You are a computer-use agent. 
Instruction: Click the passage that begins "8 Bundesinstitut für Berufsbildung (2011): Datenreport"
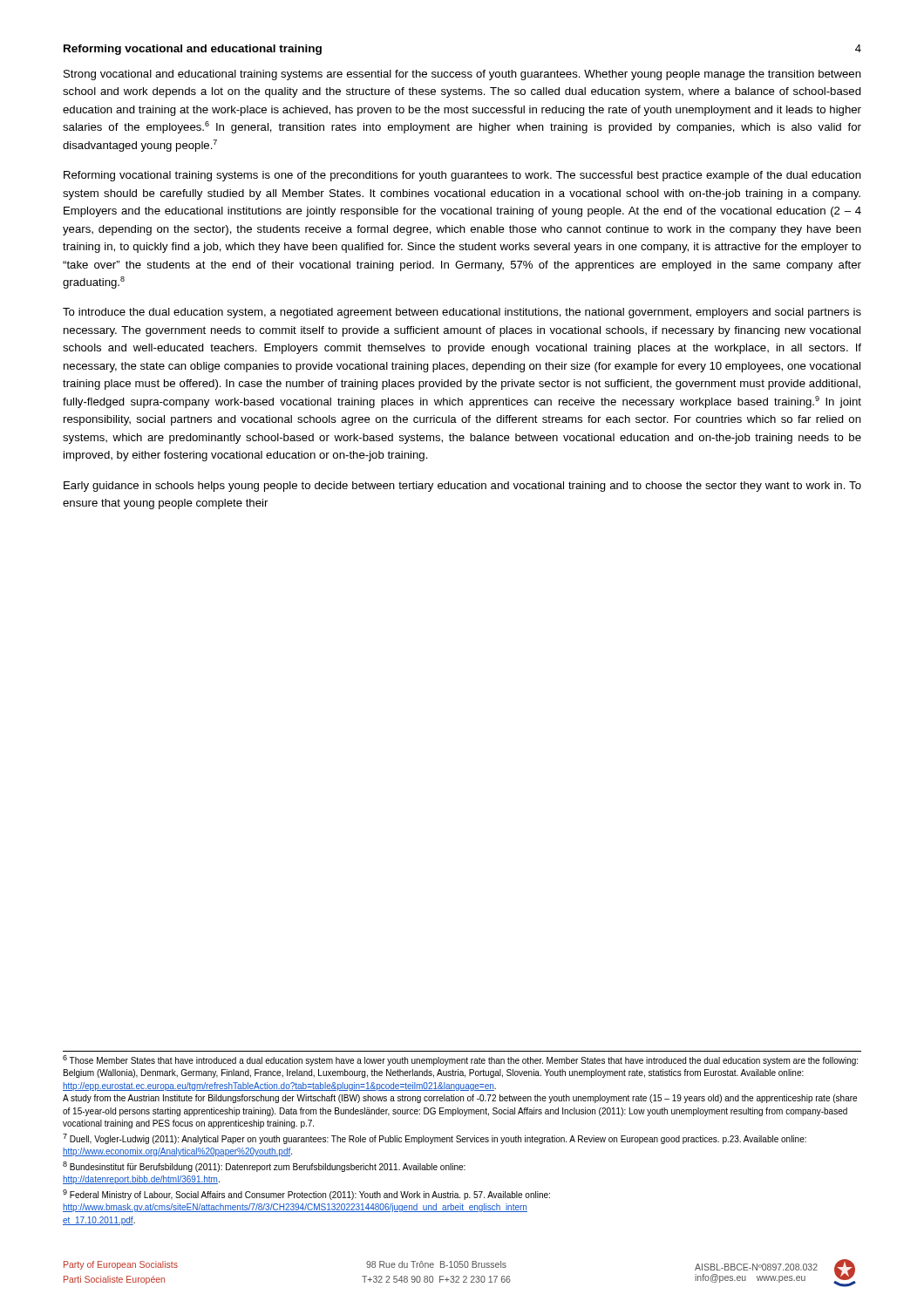[x=264, y=1173]
